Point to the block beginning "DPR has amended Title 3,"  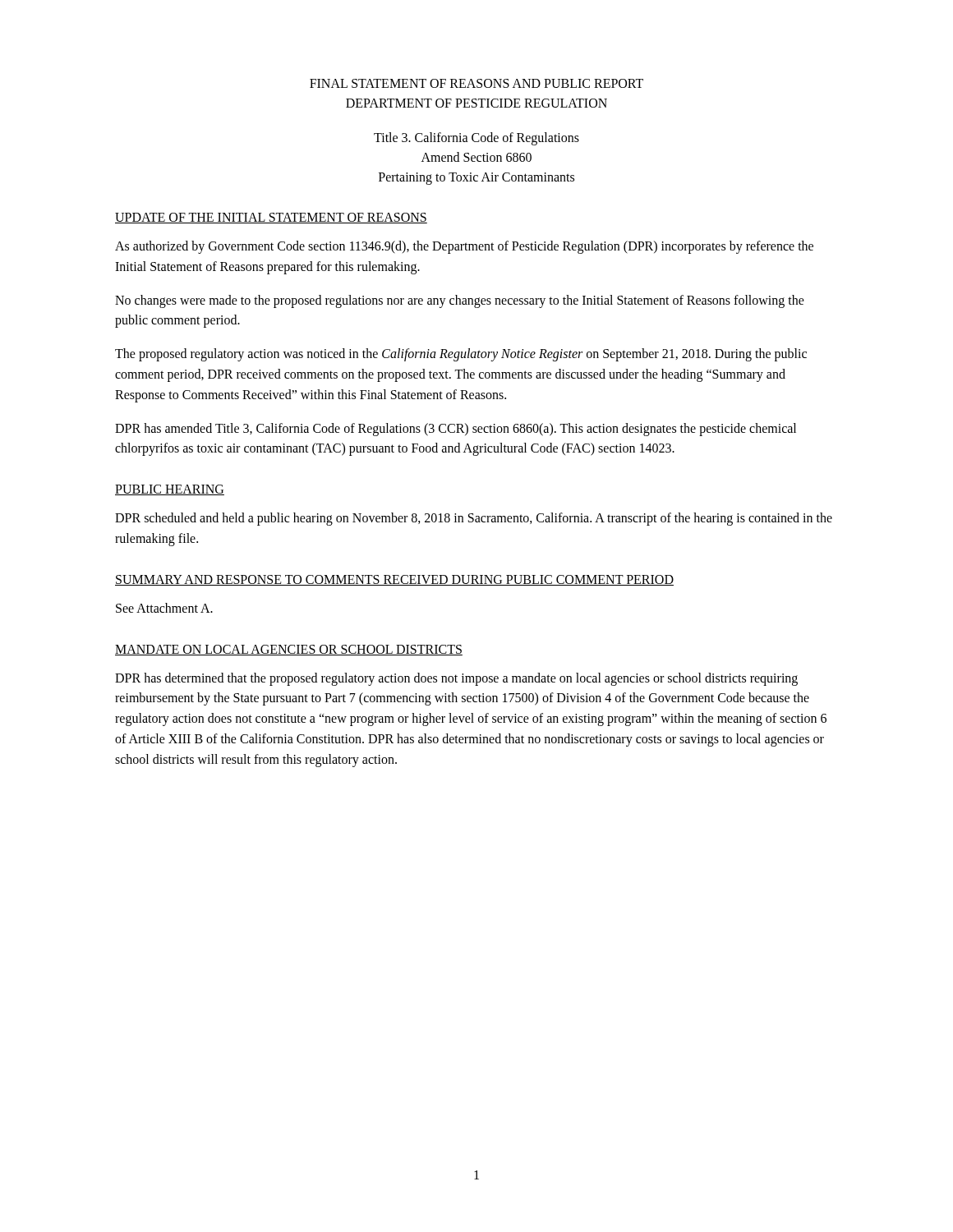456,438
